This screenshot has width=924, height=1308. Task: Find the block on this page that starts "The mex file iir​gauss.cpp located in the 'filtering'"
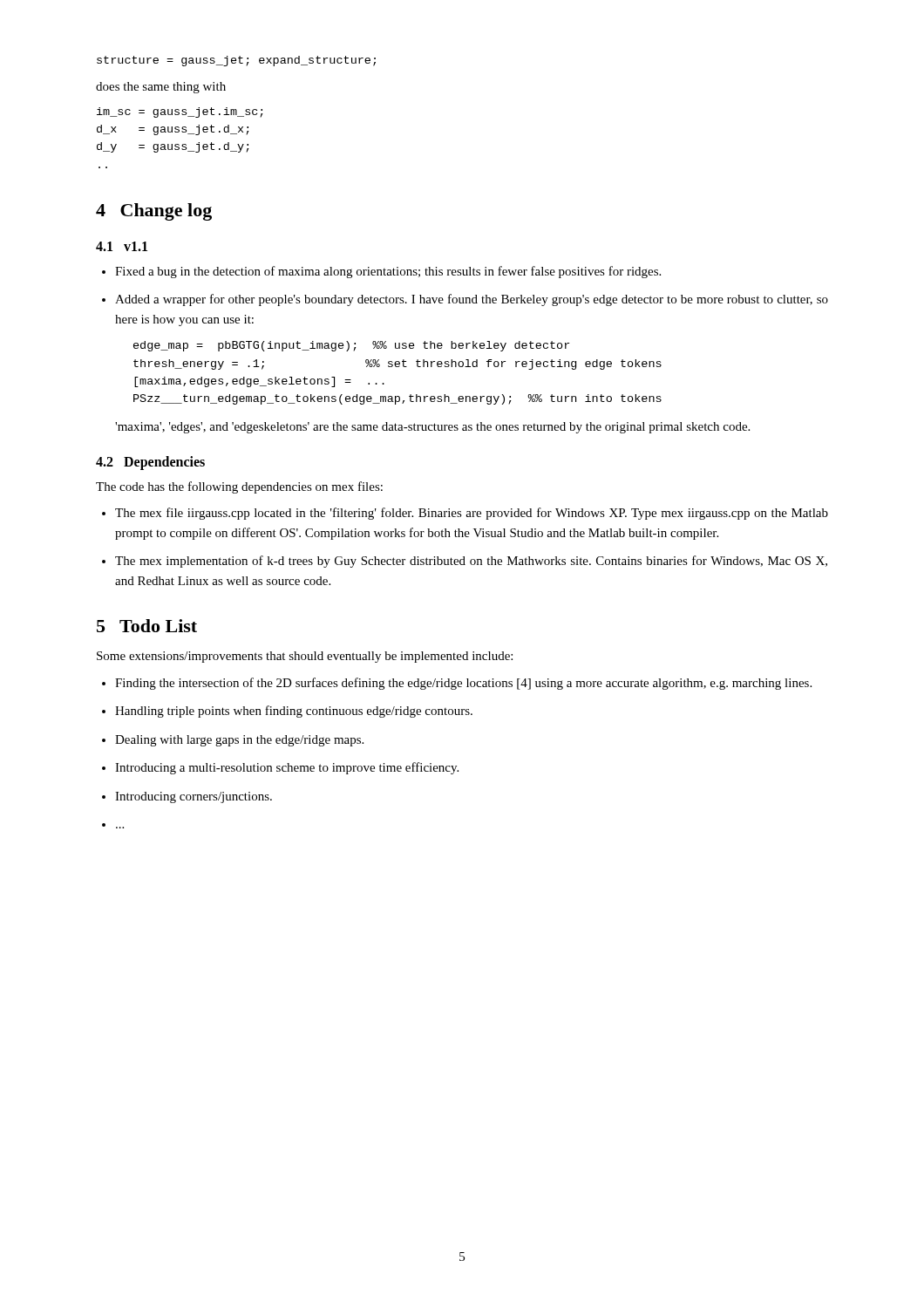[x=472, y=523]
